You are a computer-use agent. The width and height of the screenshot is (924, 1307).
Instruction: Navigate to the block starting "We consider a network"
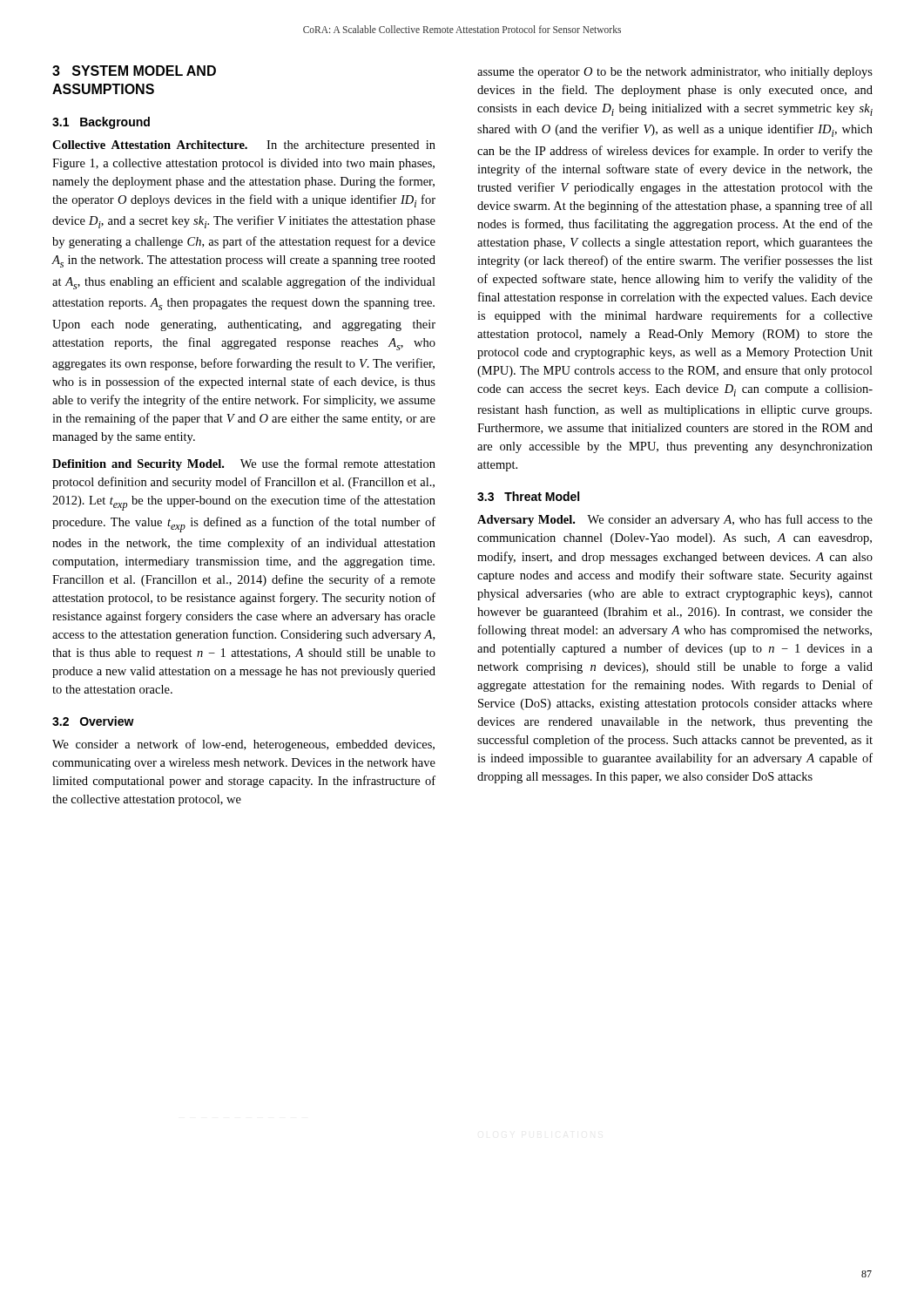pos(244,772)
